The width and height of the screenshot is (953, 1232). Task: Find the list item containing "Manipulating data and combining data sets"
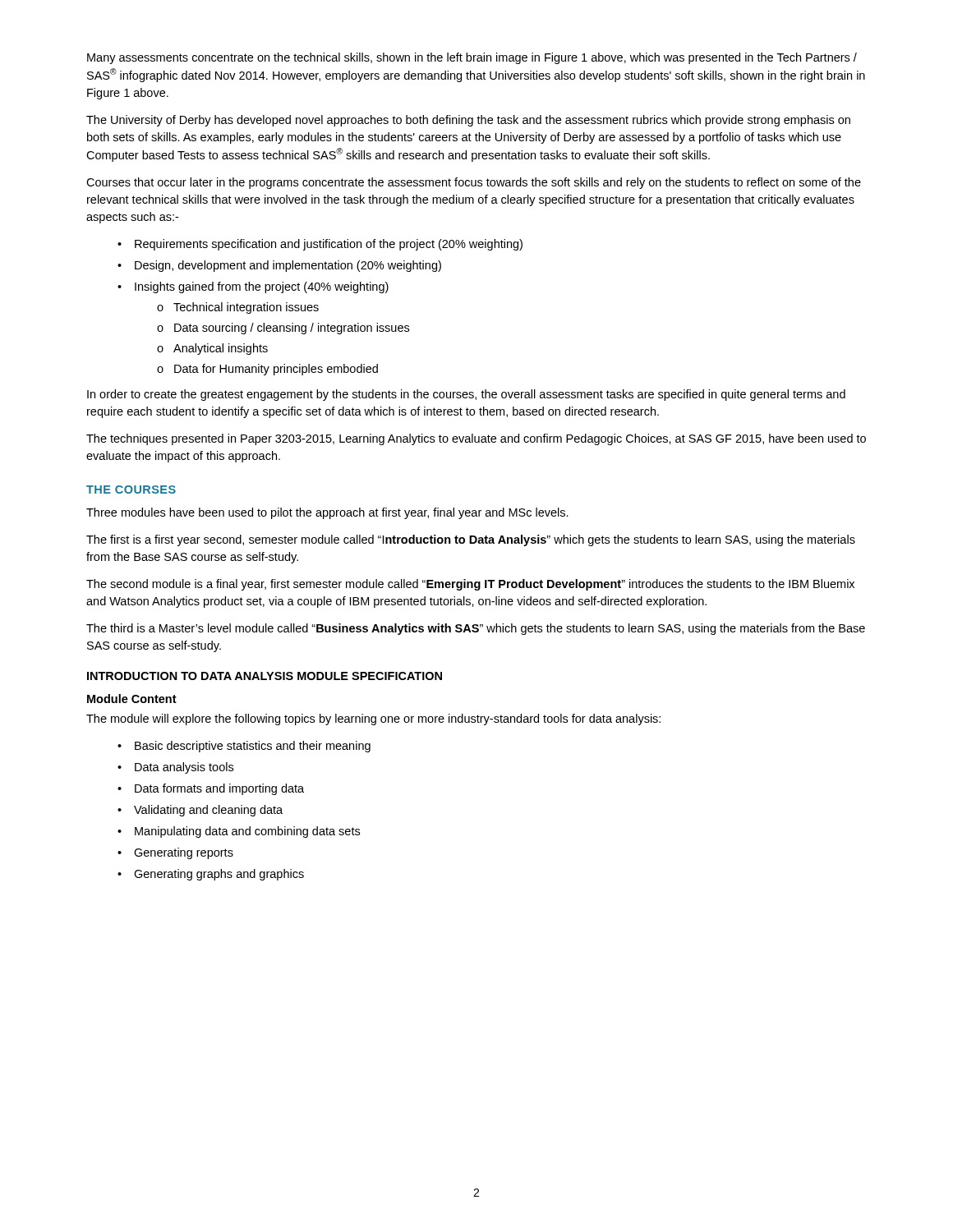[x=247, y=831]
